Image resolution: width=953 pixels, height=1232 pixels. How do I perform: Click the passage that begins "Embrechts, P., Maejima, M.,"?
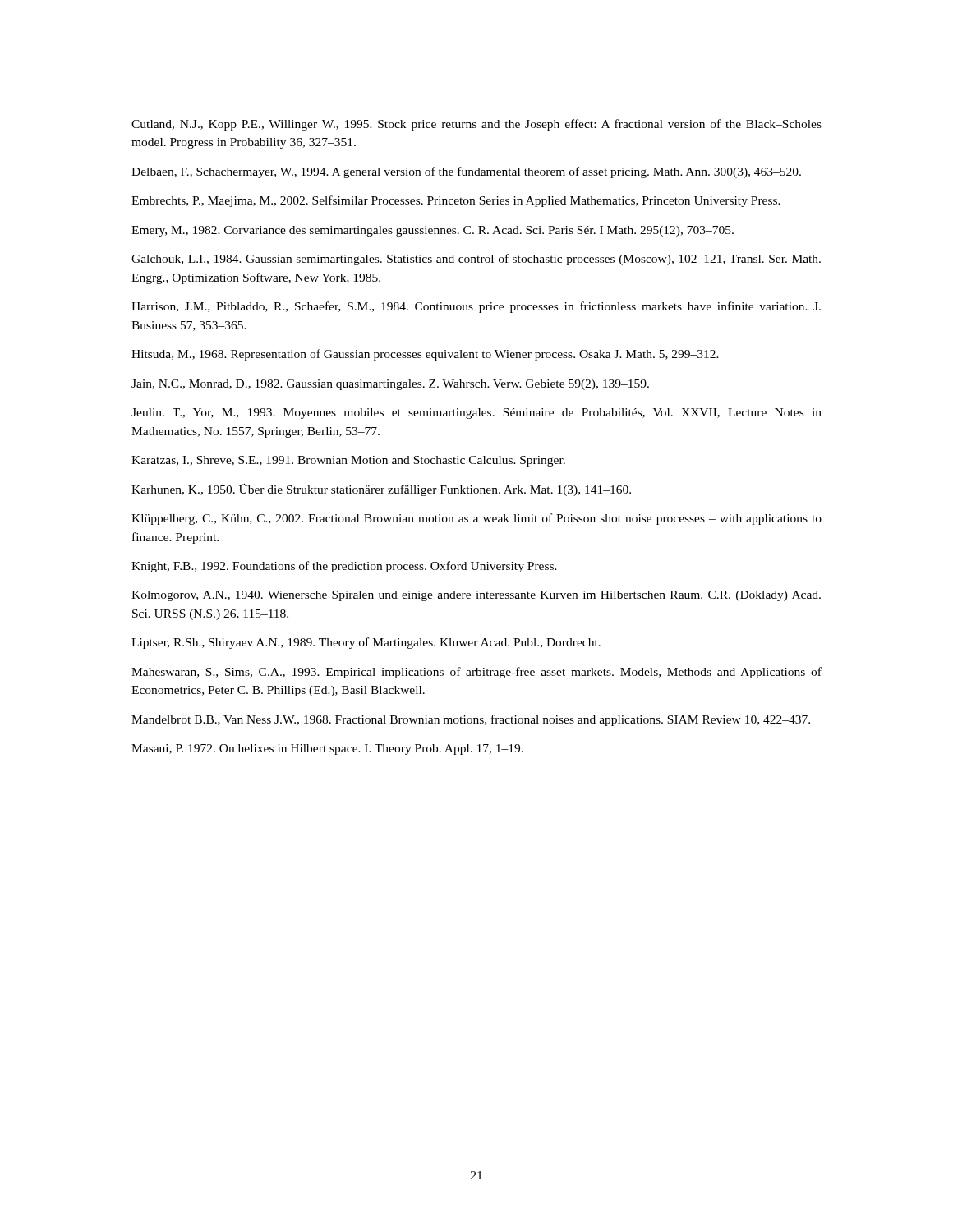[x=456, y=200]
